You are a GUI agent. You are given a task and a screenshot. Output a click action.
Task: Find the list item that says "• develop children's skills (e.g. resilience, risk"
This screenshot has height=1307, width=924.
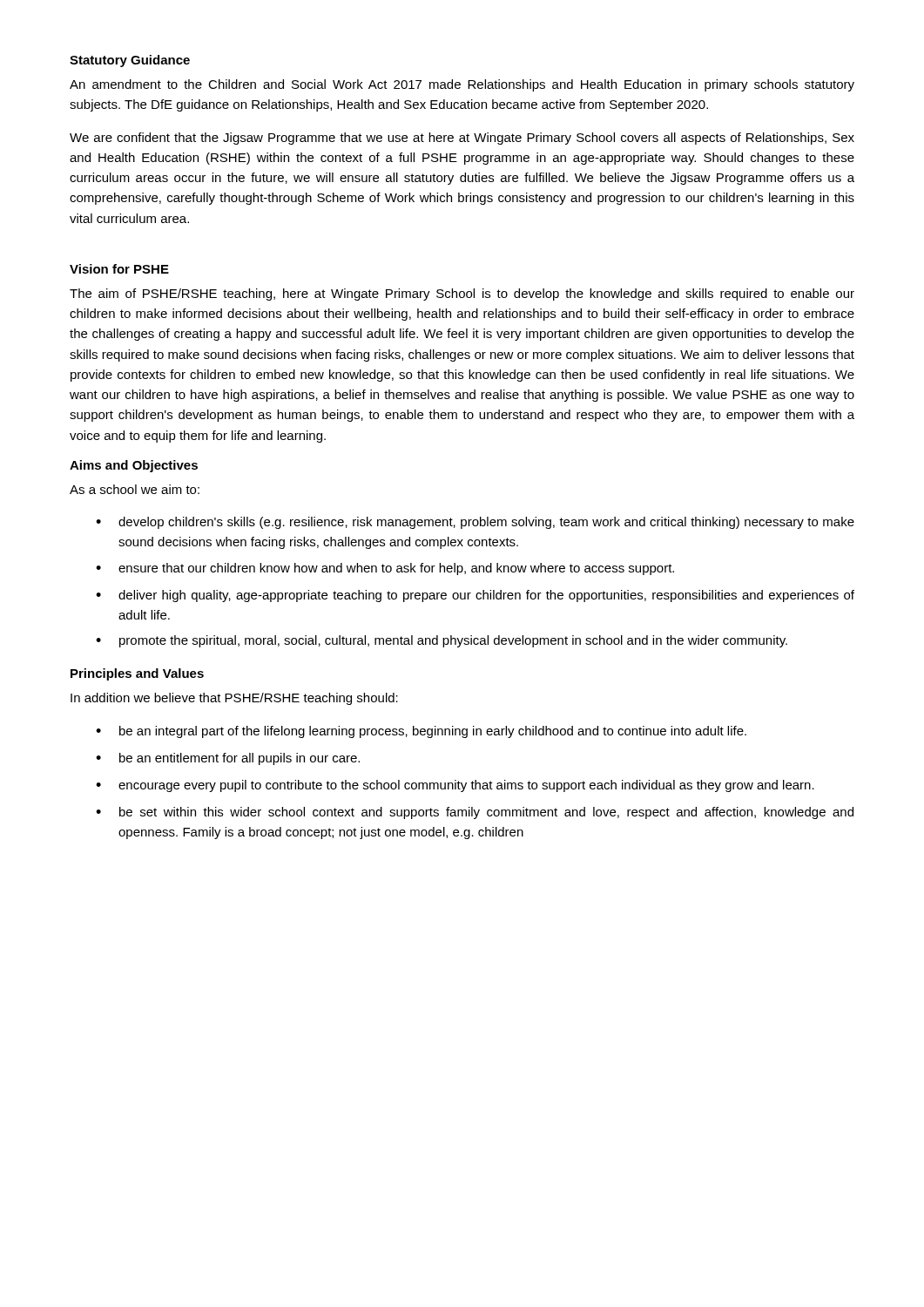click(x=475, y=532)
